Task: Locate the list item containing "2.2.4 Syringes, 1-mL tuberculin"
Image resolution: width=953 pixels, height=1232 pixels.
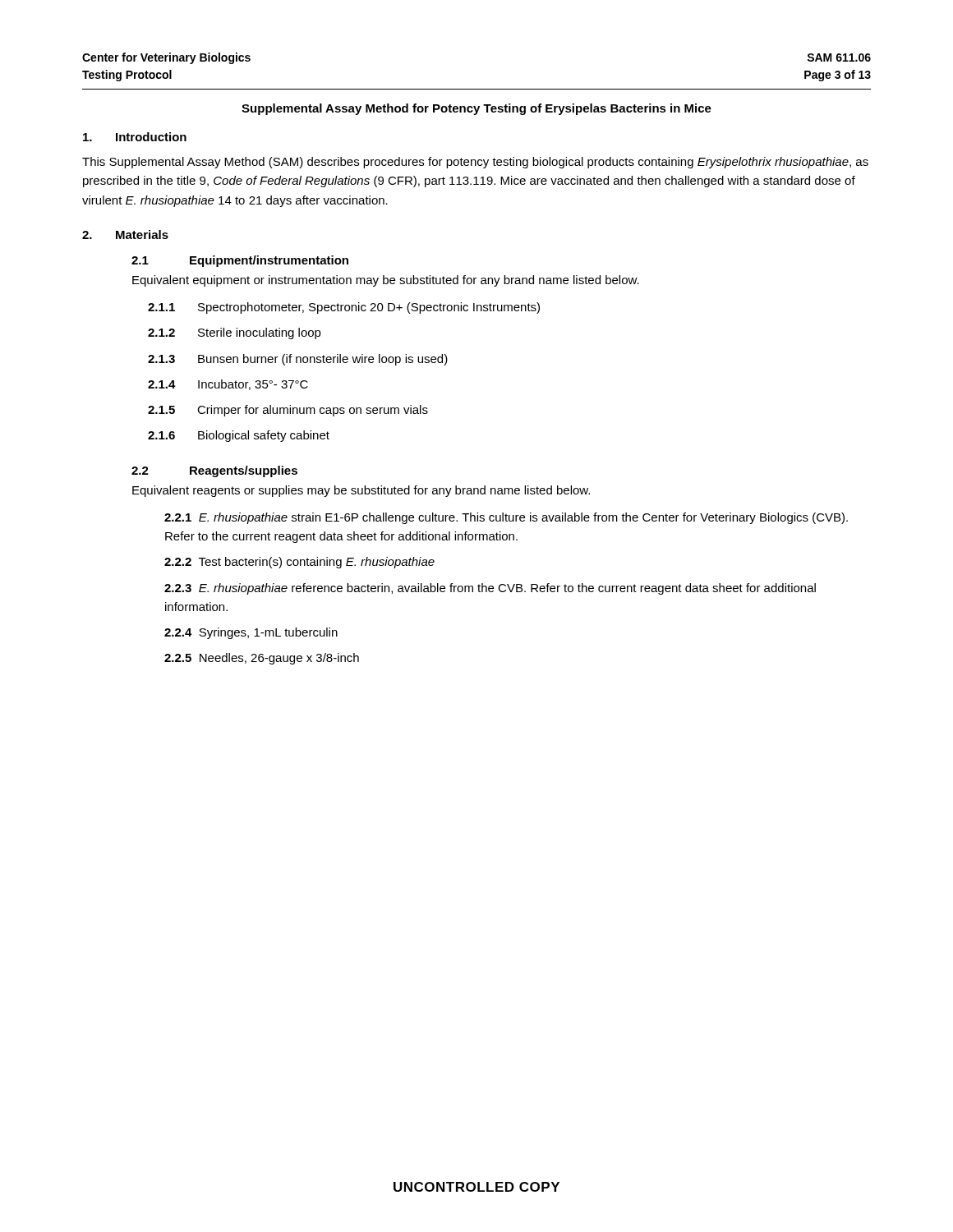Action: 251,633
